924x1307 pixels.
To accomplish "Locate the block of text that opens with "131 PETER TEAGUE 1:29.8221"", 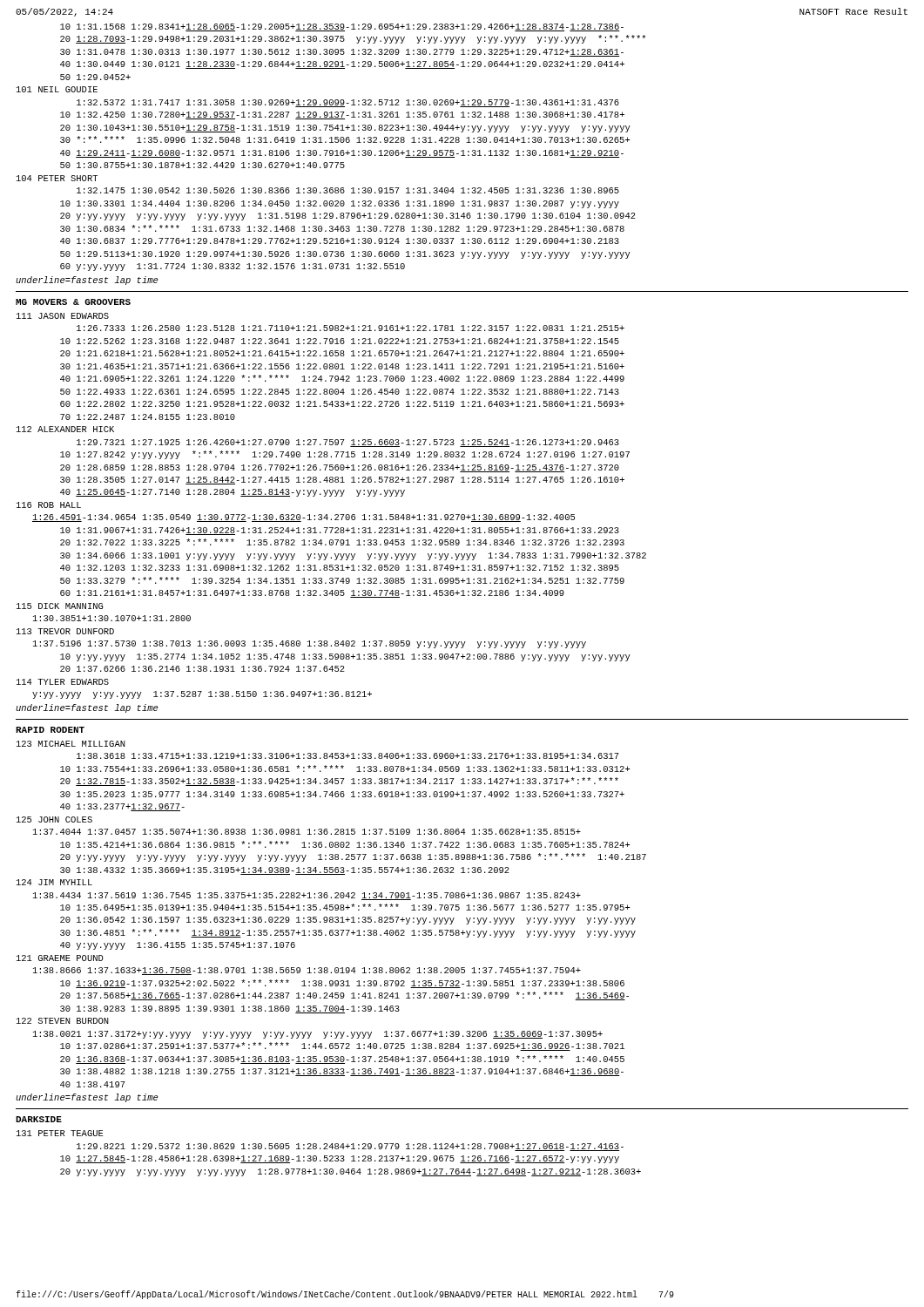I will (462, 1153).
